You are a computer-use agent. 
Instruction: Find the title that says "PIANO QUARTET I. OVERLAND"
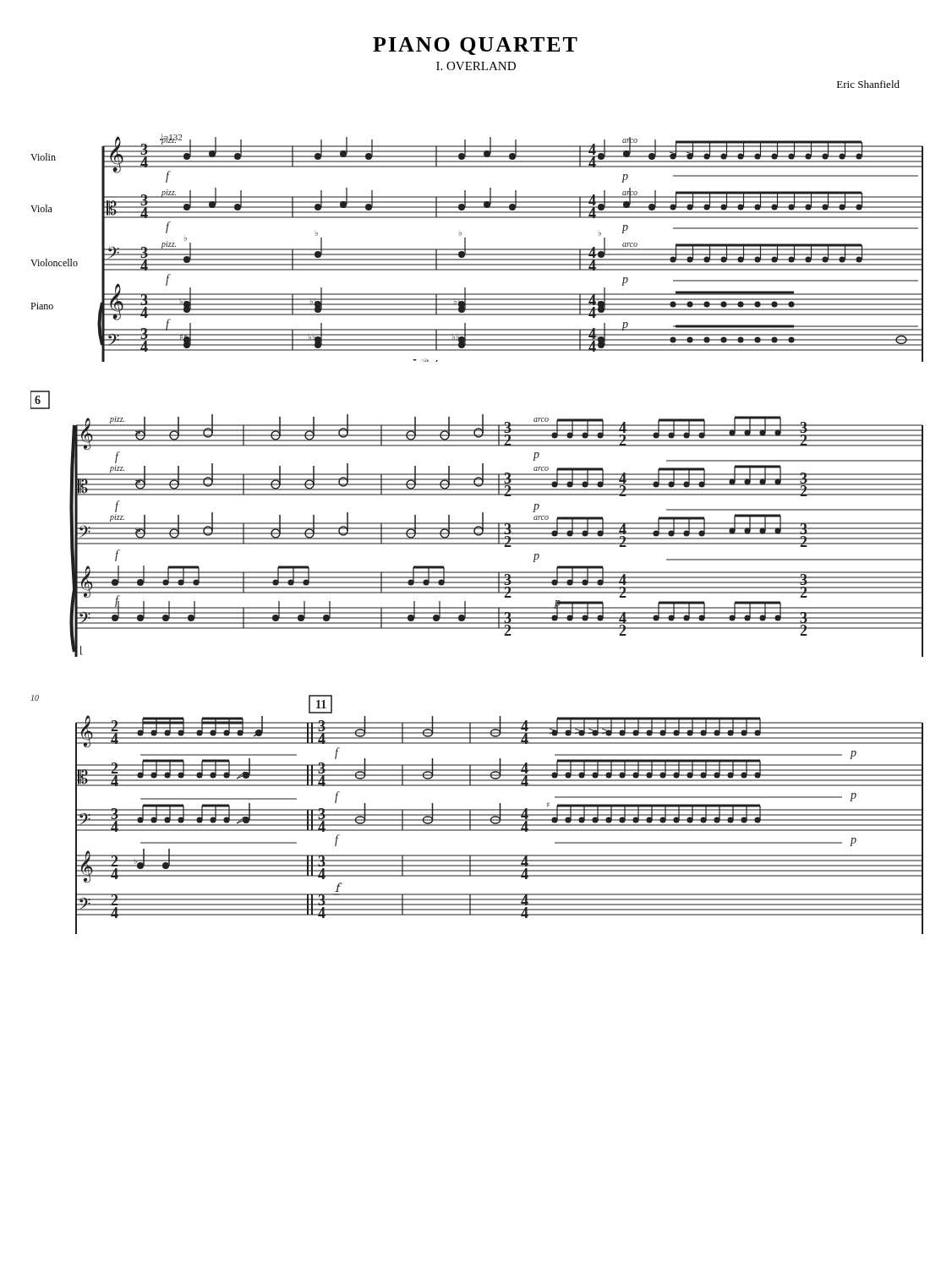[476, 53]
